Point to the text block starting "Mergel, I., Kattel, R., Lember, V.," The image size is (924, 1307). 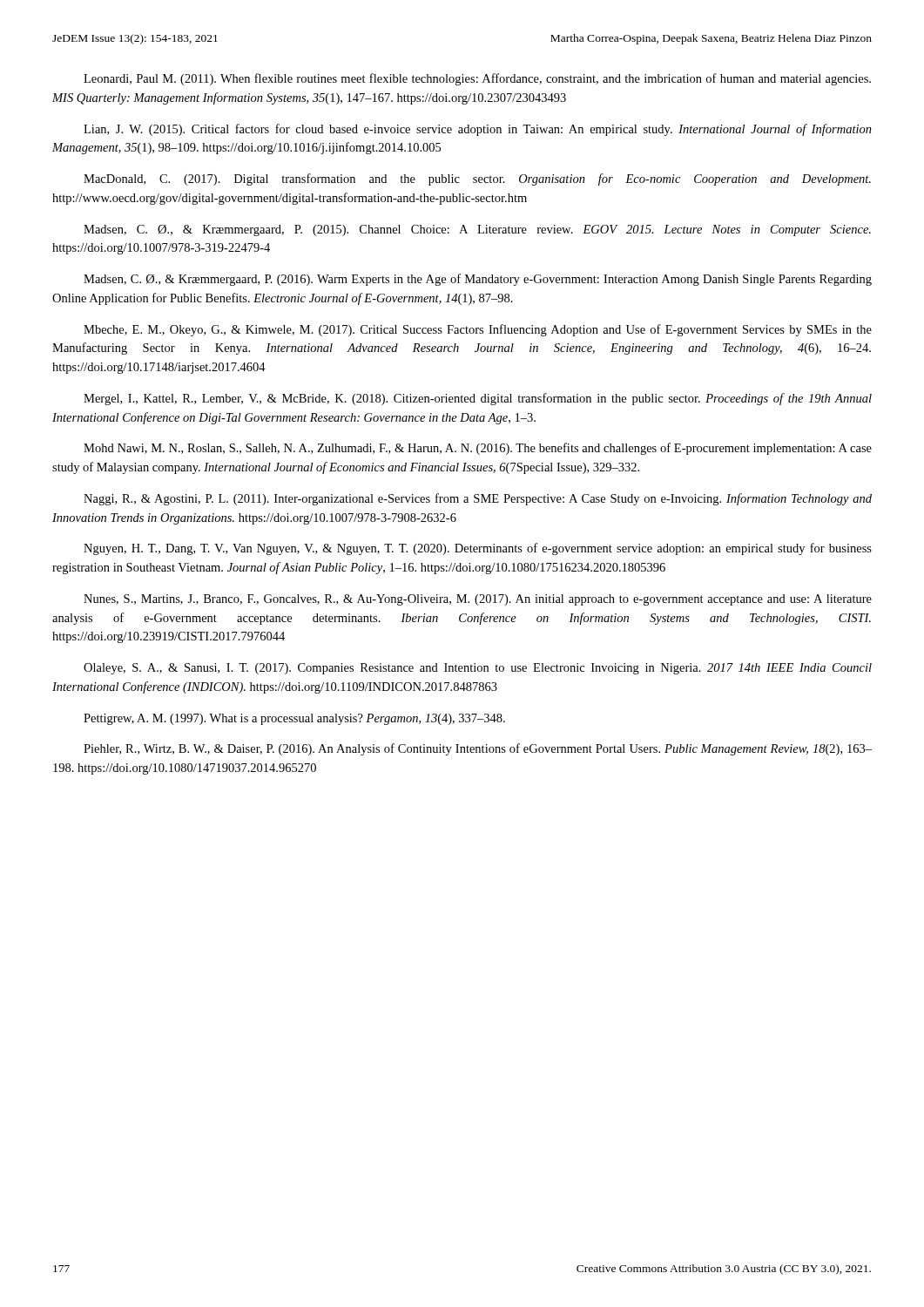click(x=462, y=407)
